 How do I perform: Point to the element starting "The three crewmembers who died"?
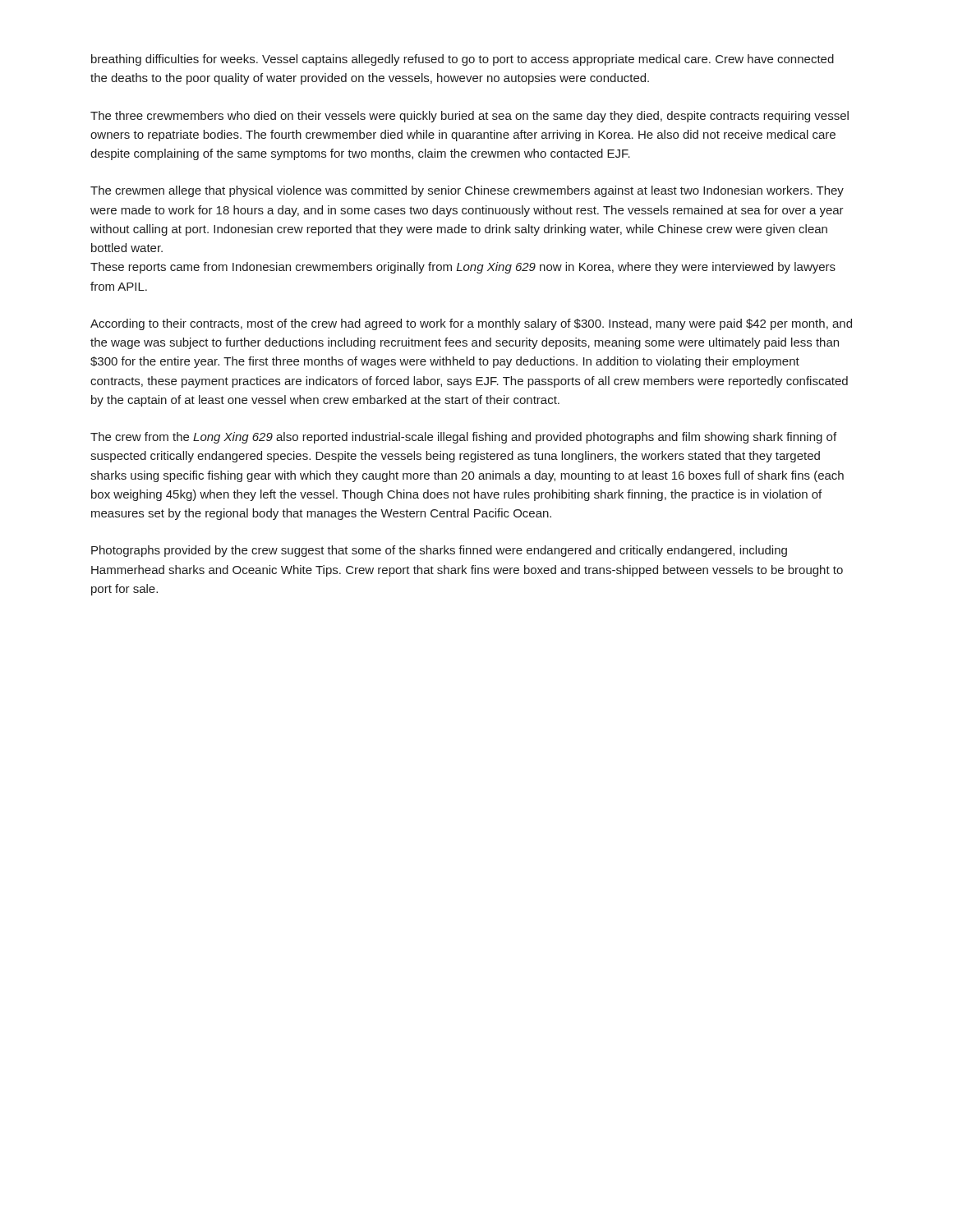coord(470,134)
